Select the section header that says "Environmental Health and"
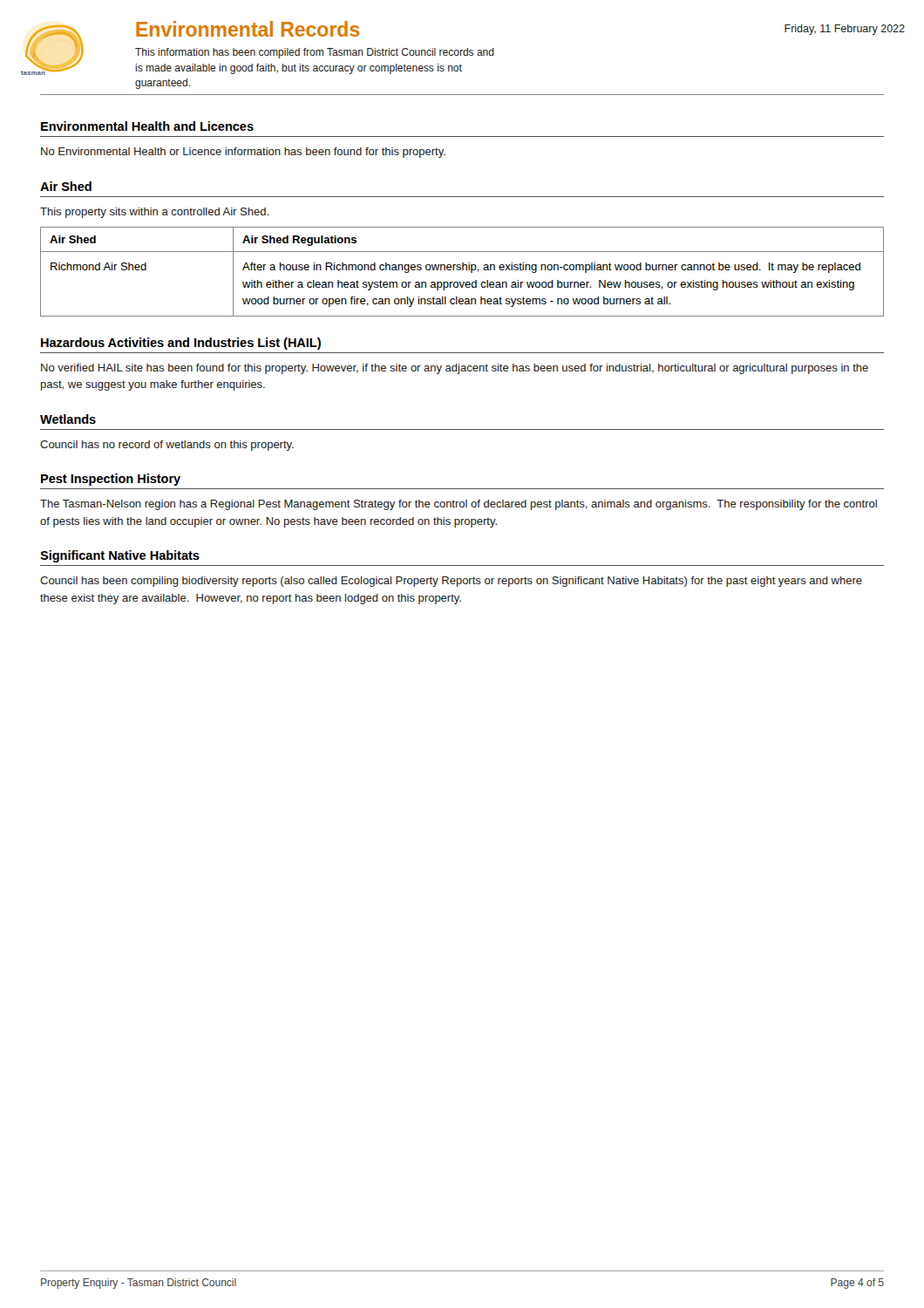The height and width of the screenshot is (1308, 924). point(147,126)
